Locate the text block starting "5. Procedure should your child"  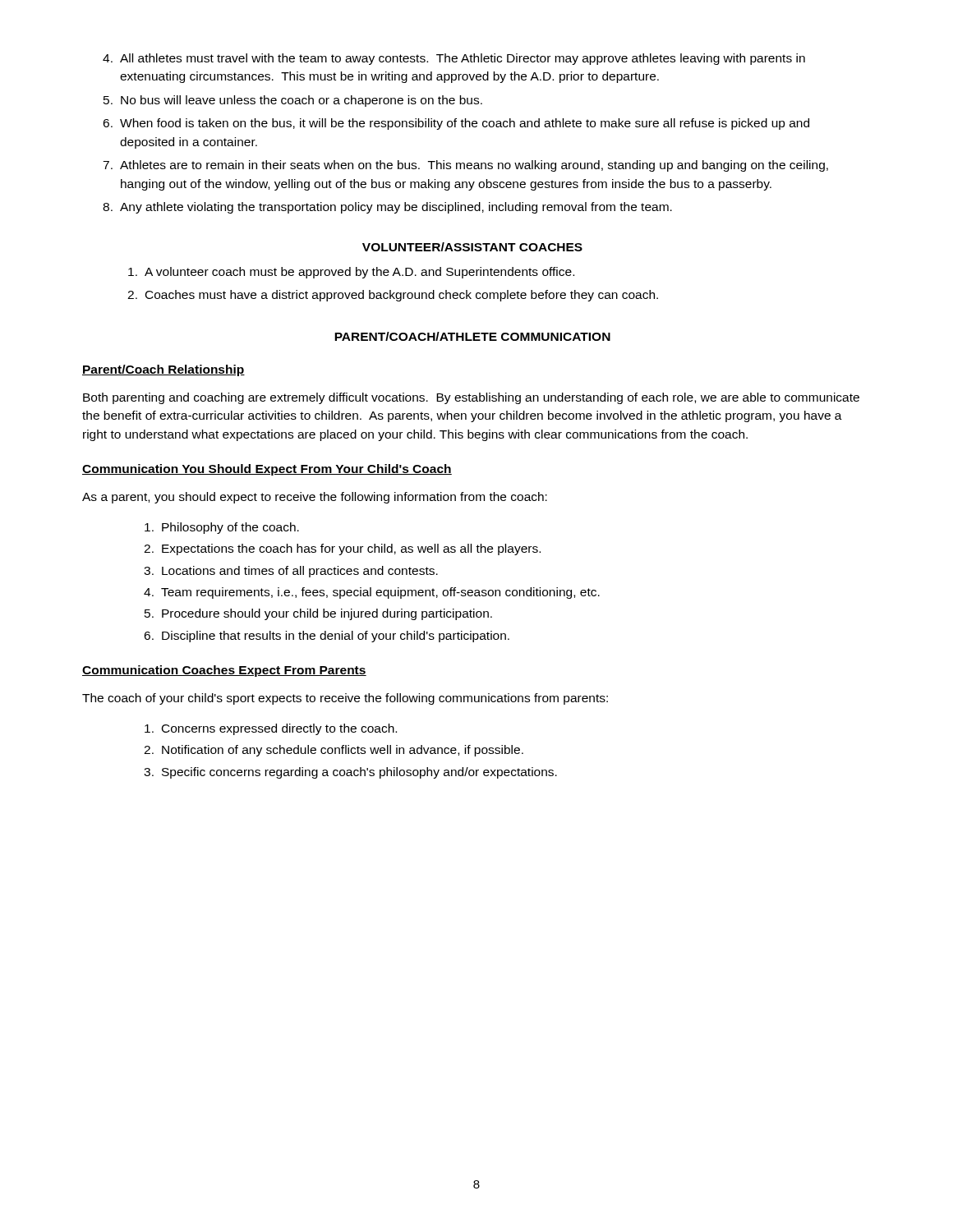tap(497, 614)
